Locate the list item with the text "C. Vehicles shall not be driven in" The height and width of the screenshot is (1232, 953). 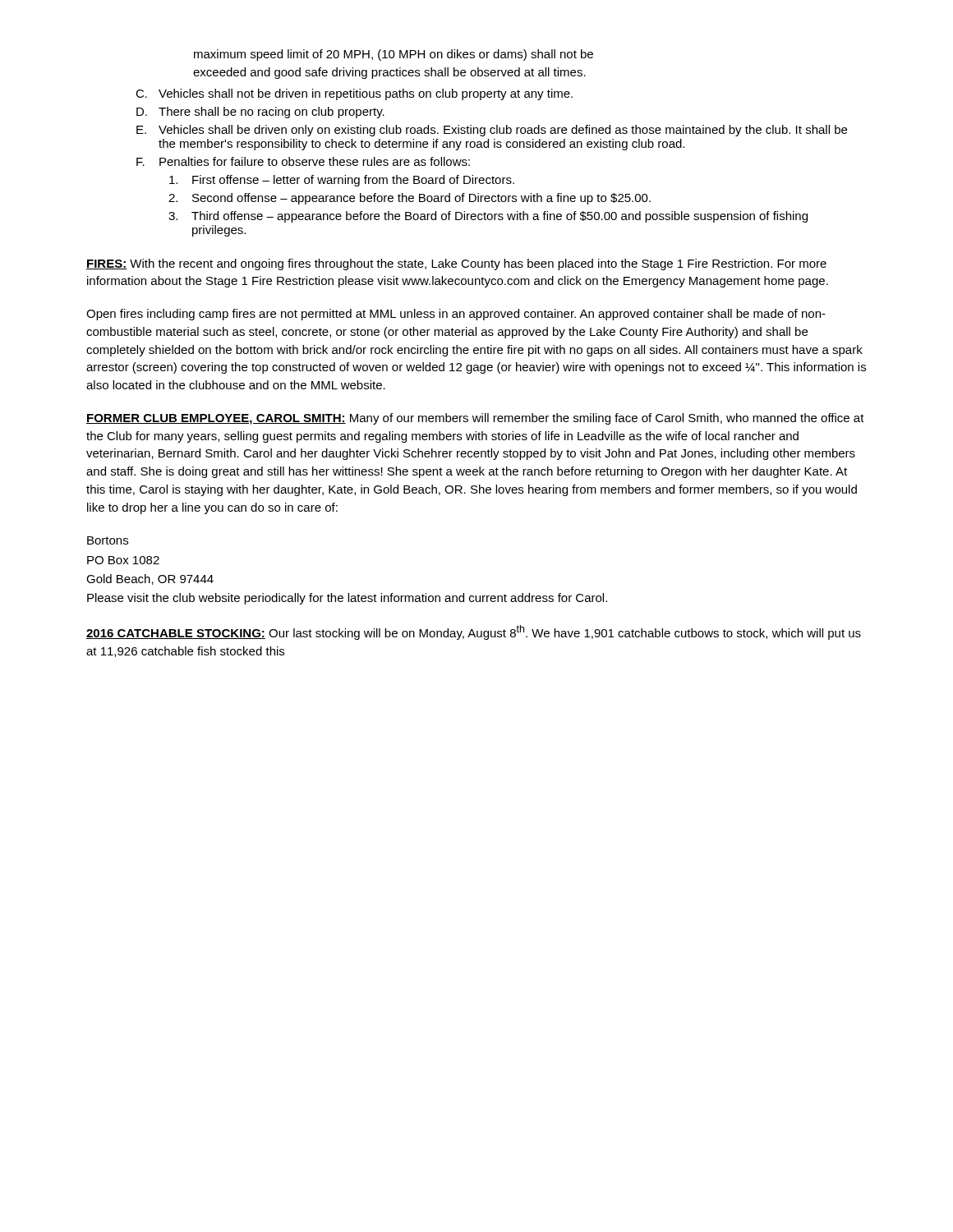[x=501, y=93]
